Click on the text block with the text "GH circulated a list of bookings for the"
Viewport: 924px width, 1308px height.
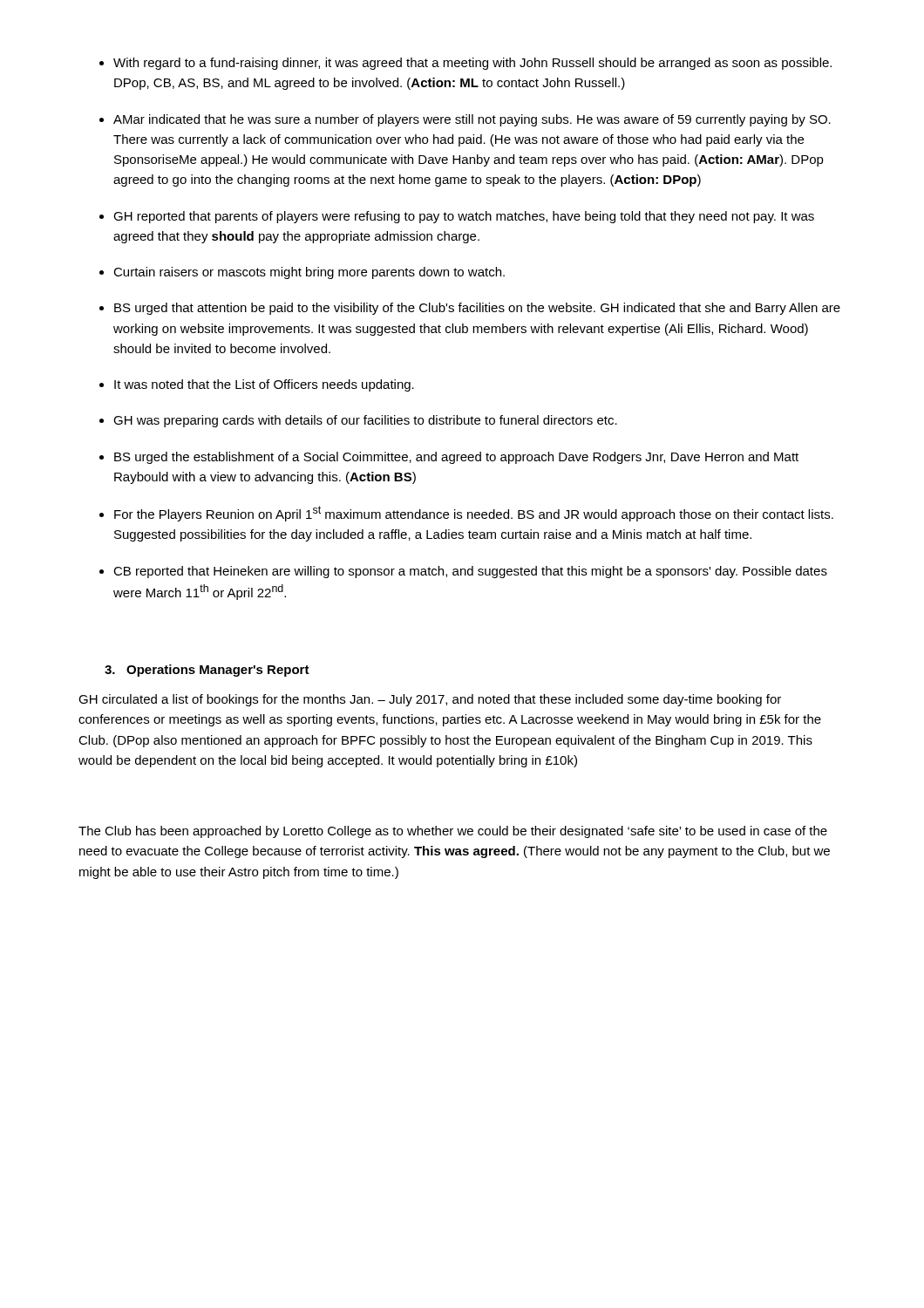[450, 729]
